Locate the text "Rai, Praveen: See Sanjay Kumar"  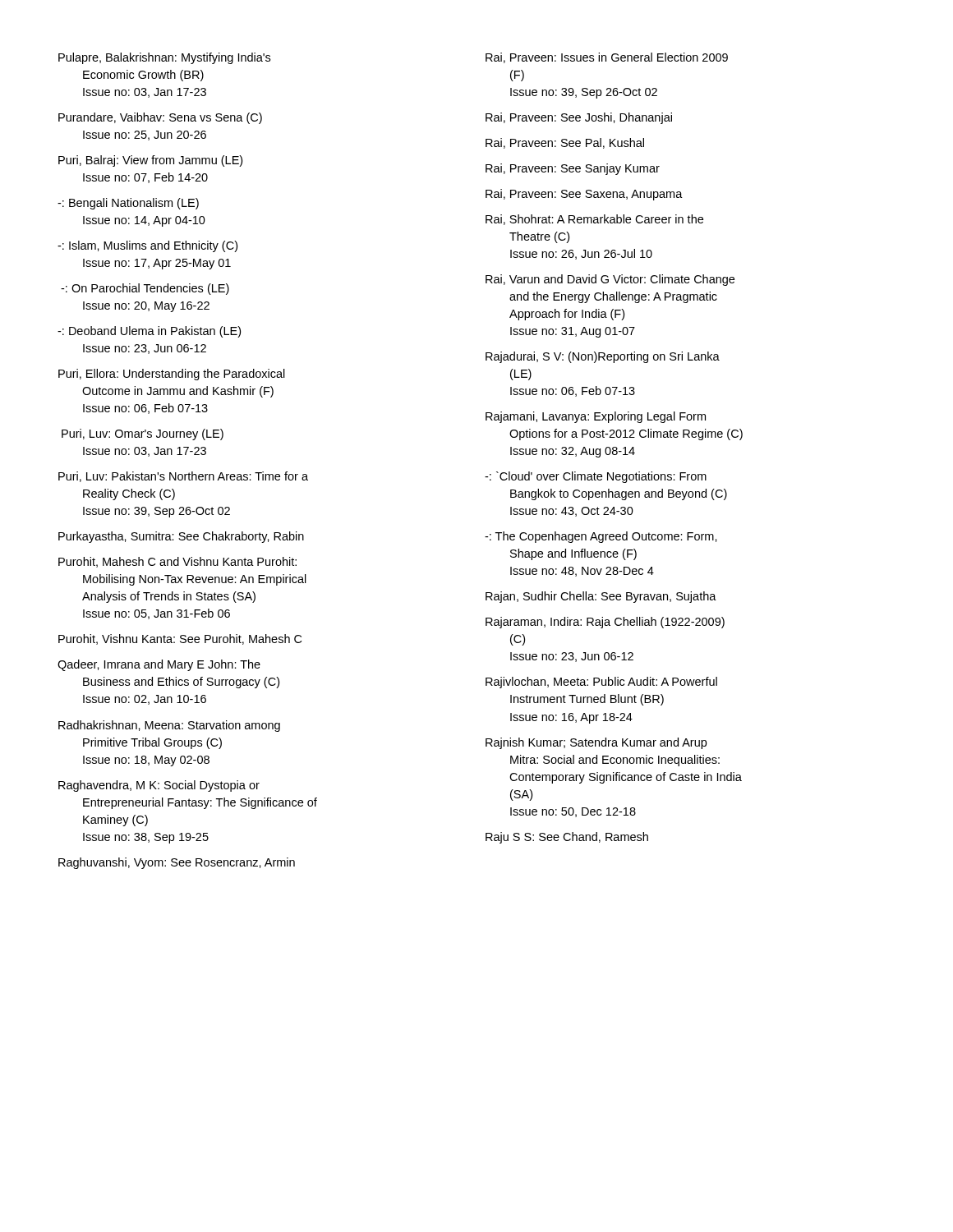pos(573,169)
